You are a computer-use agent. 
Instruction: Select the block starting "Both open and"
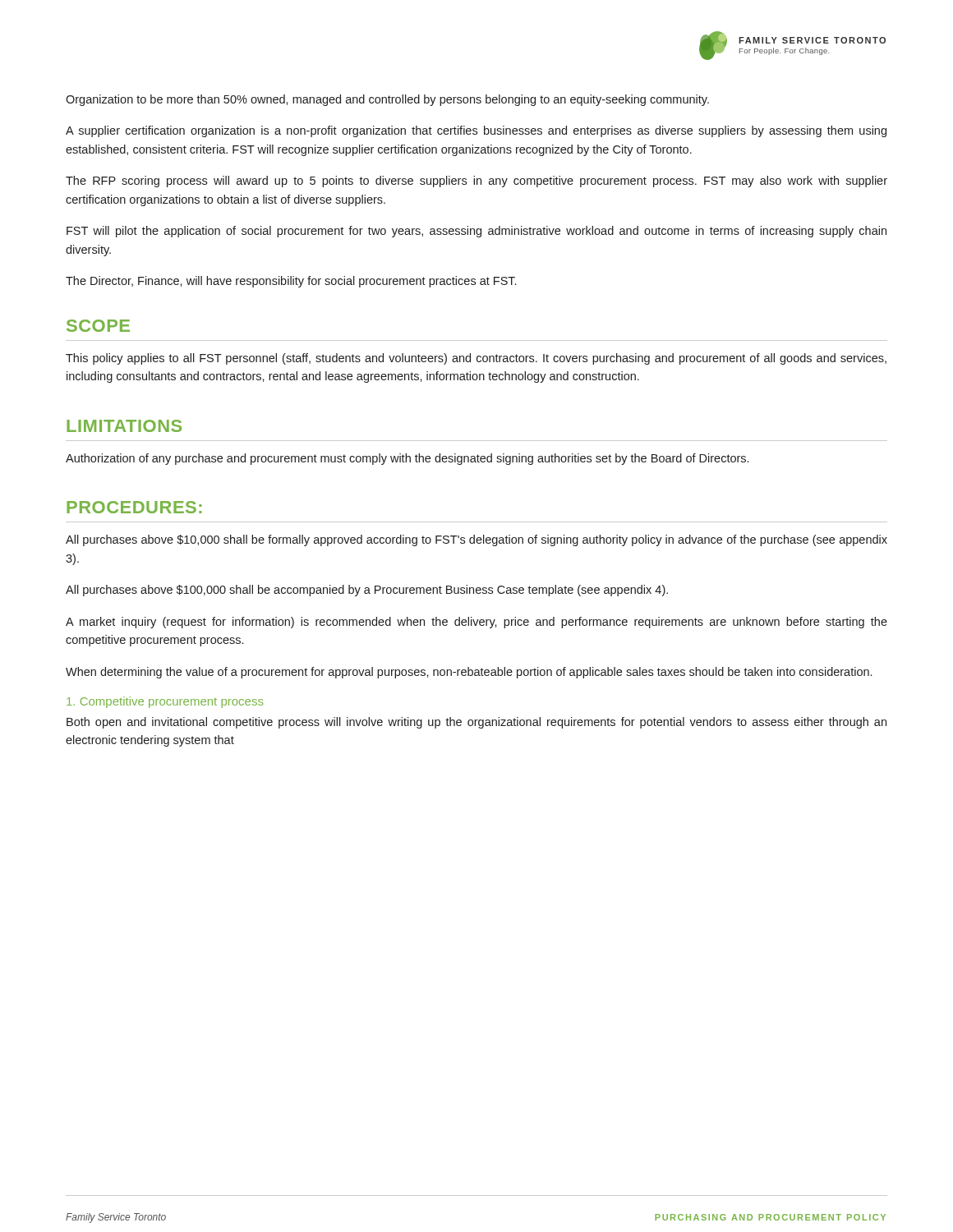point(476,731)
